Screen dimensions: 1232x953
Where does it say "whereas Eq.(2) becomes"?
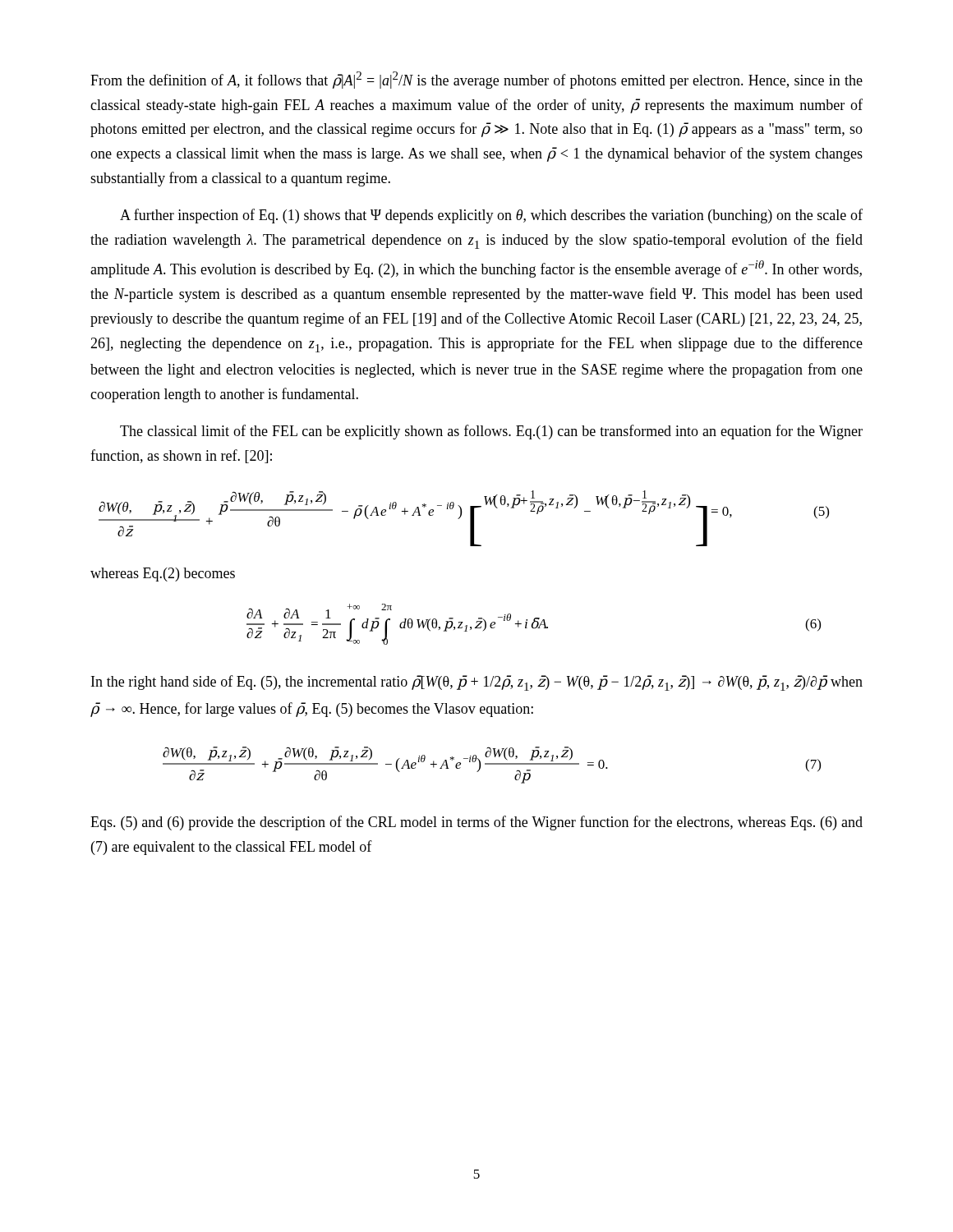163,575
